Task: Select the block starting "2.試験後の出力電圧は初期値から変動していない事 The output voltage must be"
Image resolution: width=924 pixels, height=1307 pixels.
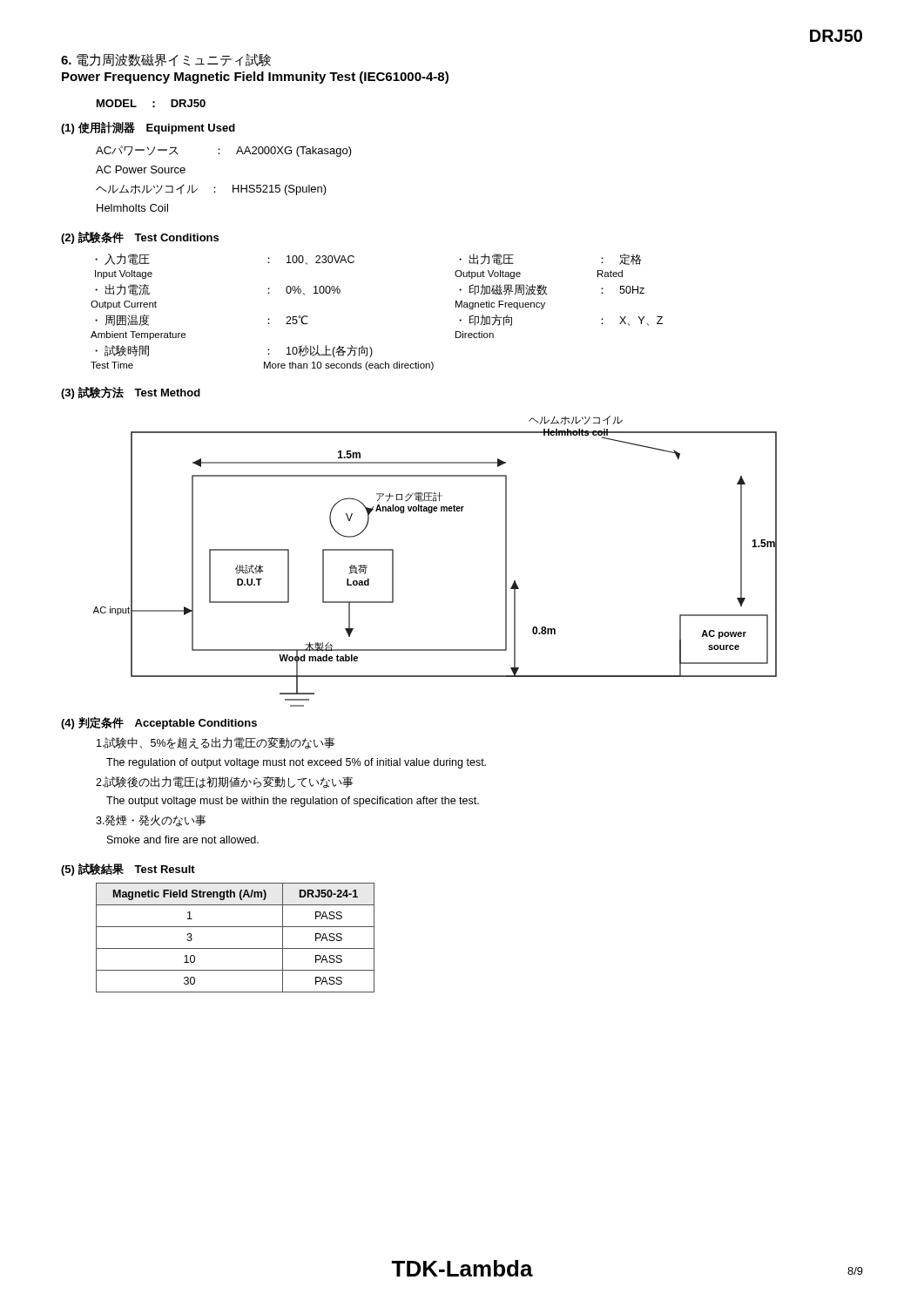Action: point(288,792)
